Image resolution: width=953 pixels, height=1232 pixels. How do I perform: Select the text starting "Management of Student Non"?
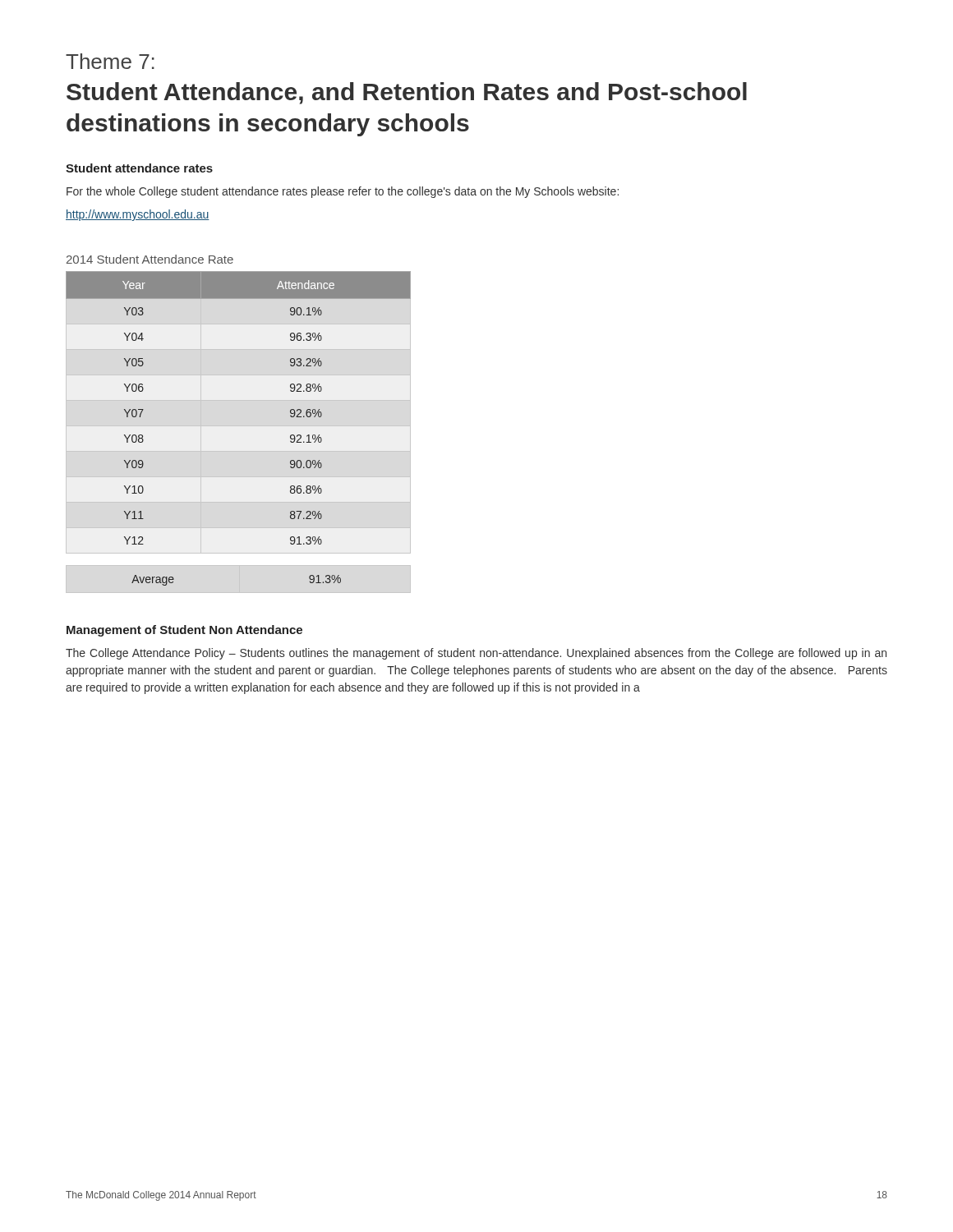[184, 630]
